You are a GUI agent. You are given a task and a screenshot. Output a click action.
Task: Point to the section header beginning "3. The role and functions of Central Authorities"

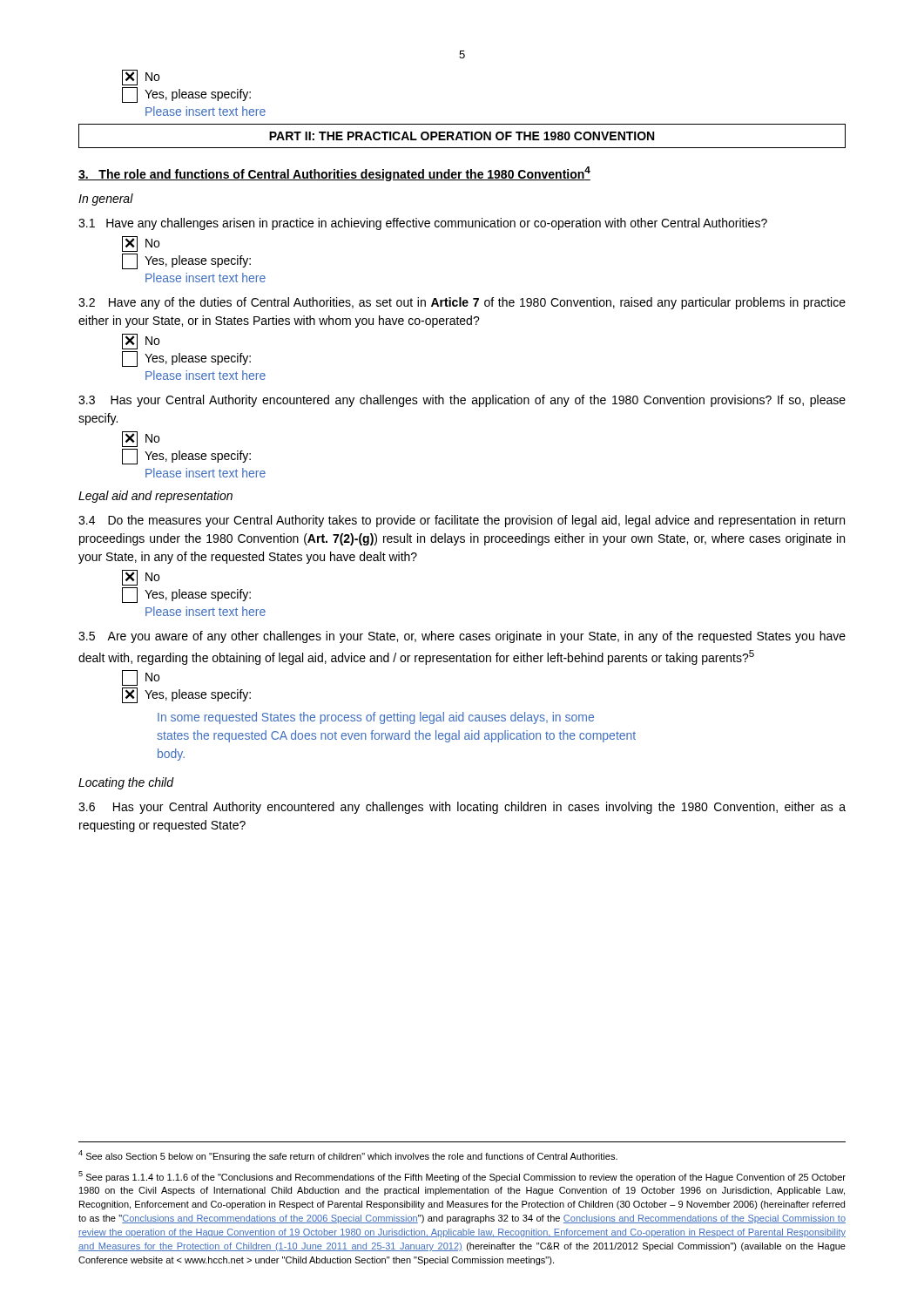pos(334,172)
